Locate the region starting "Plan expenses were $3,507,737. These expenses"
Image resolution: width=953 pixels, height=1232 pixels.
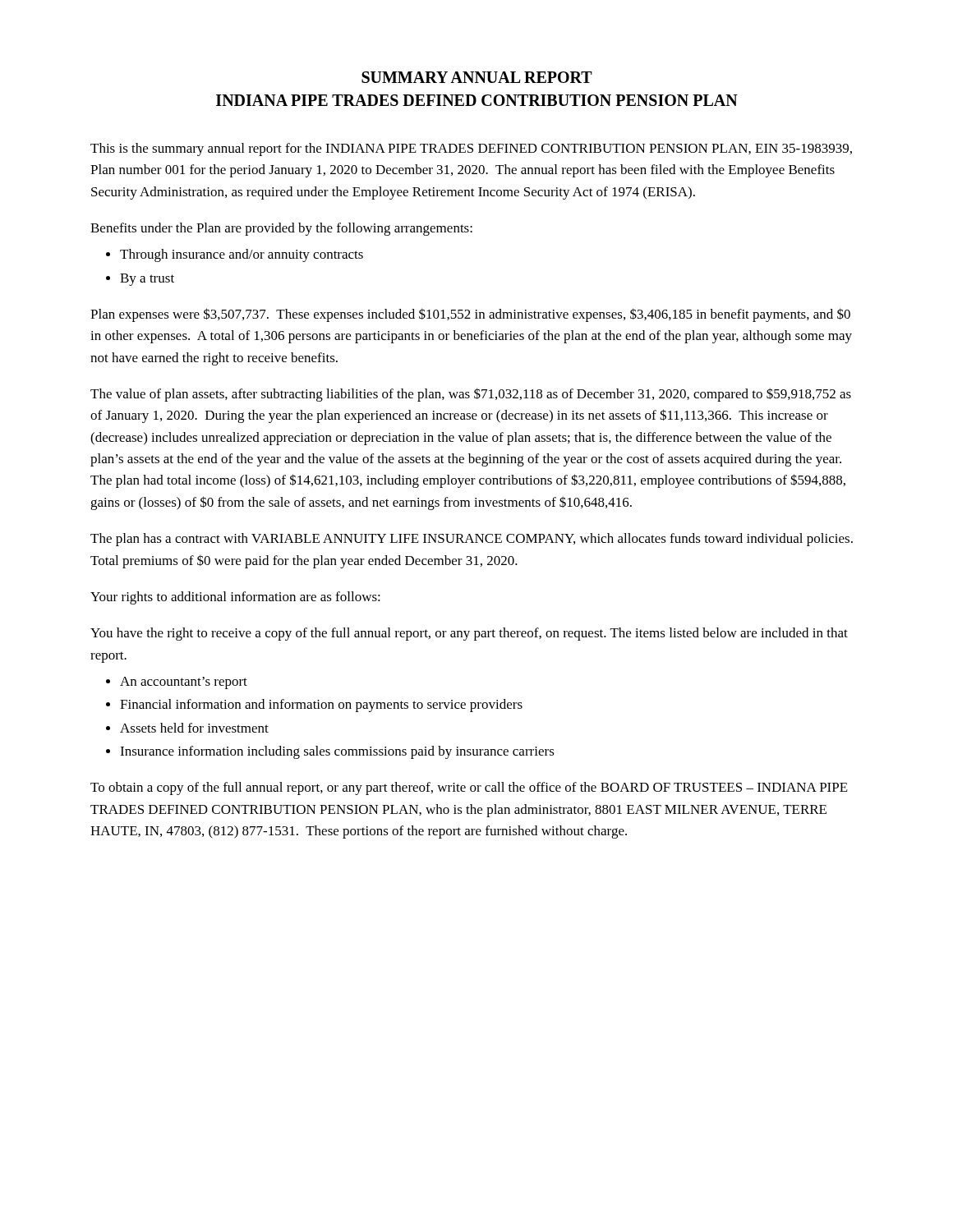tap(471, 336)
